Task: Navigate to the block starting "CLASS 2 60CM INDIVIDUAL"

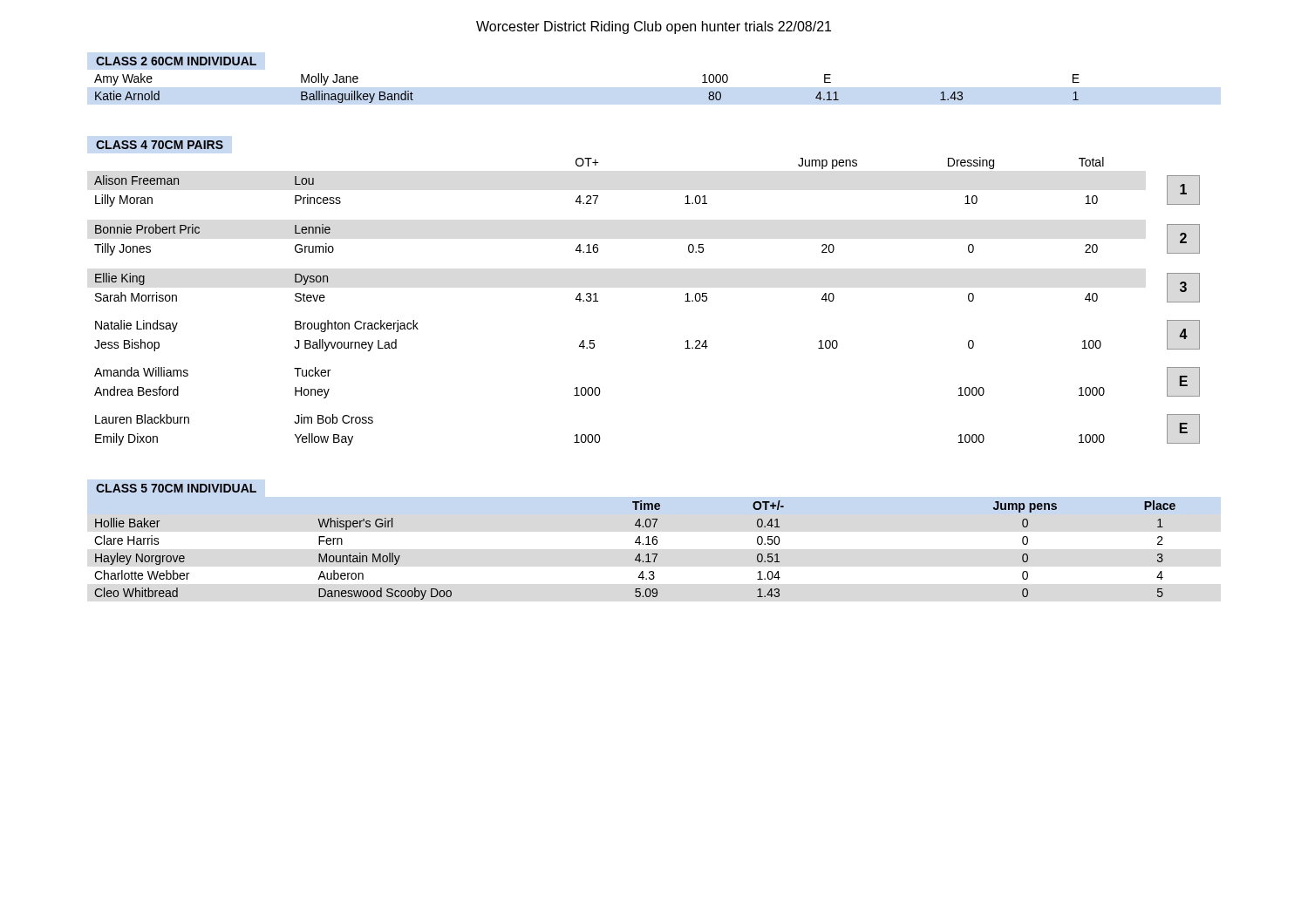Action: click(176, 61)
